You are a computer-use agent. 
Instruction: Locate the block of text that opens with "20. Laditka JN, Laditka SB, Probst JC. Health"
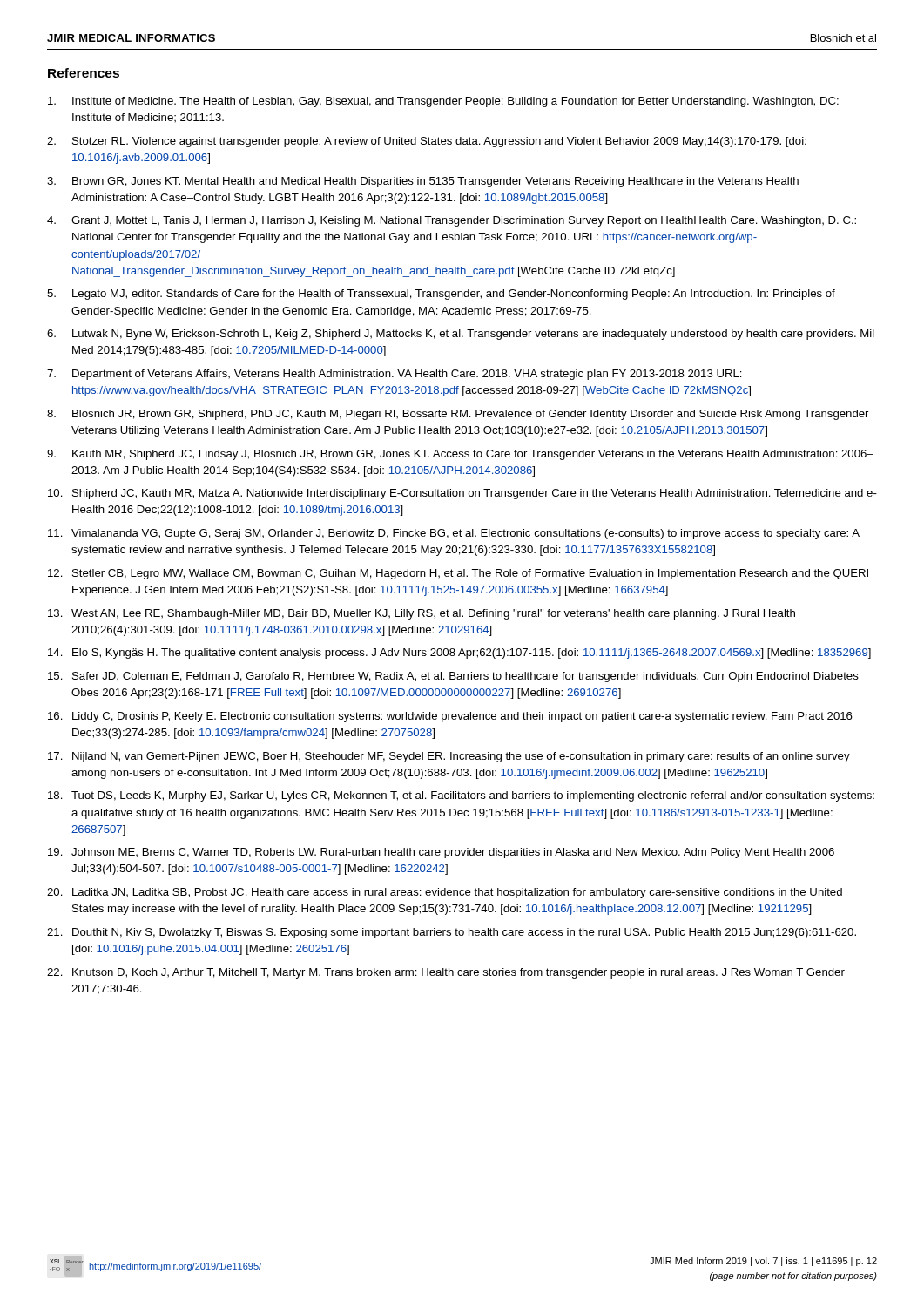point(462,900)
